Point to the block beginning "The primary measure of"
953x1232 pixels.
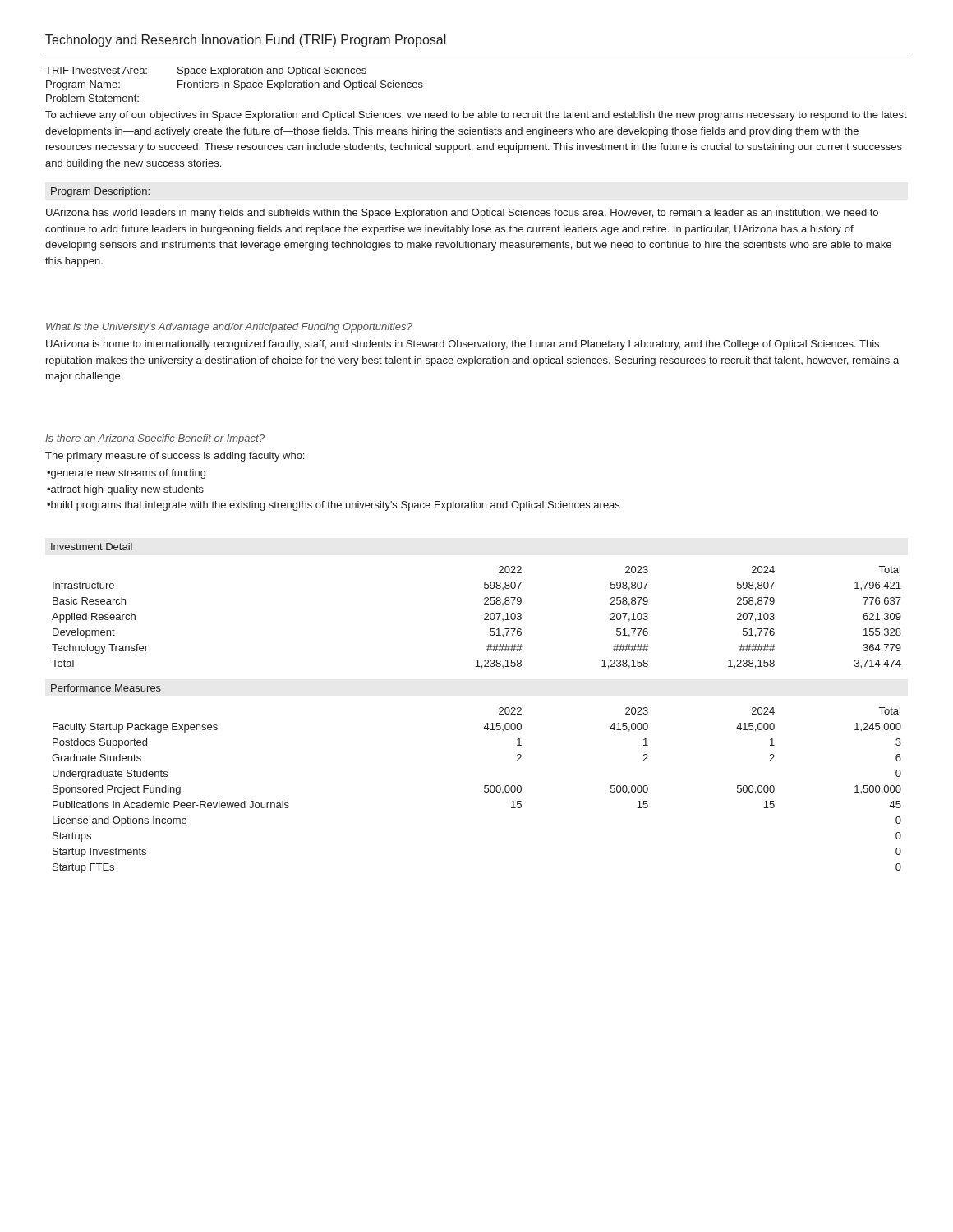pos(175,455)
